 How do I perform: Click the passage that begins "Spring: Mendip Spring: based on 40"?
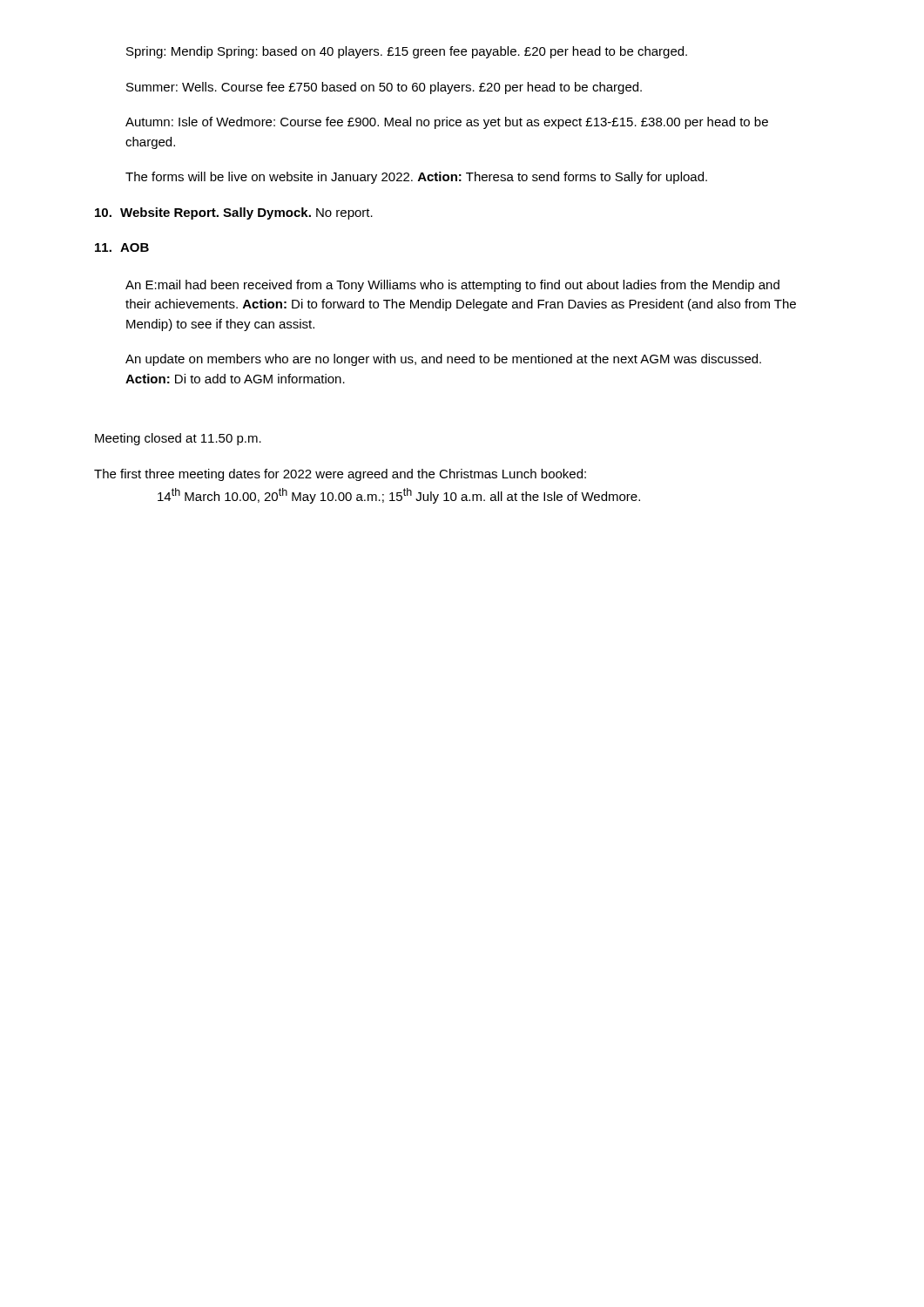coord(407,51)
